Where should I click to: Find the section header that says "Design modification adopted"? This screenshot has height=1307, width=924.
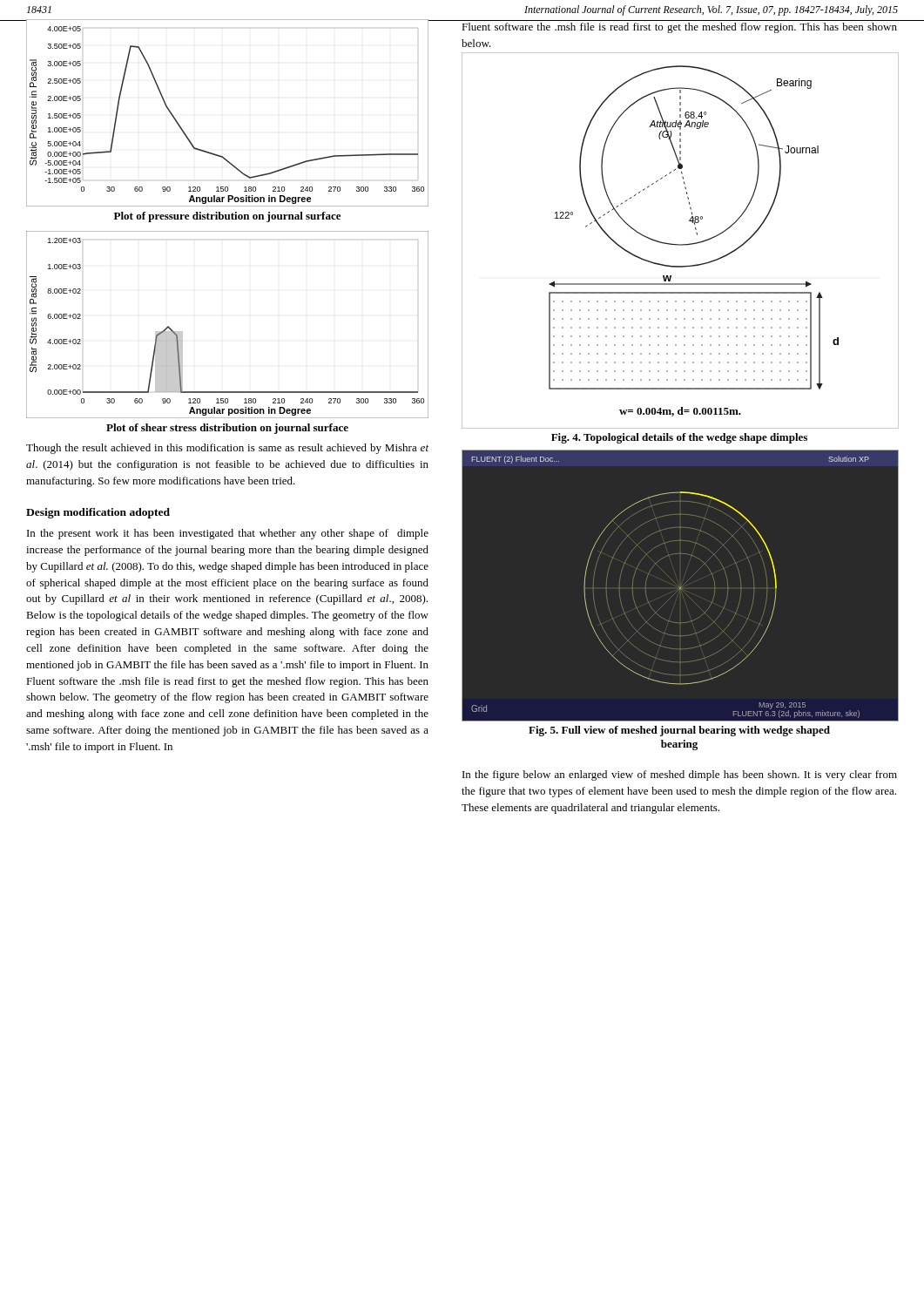coord(98,512)
